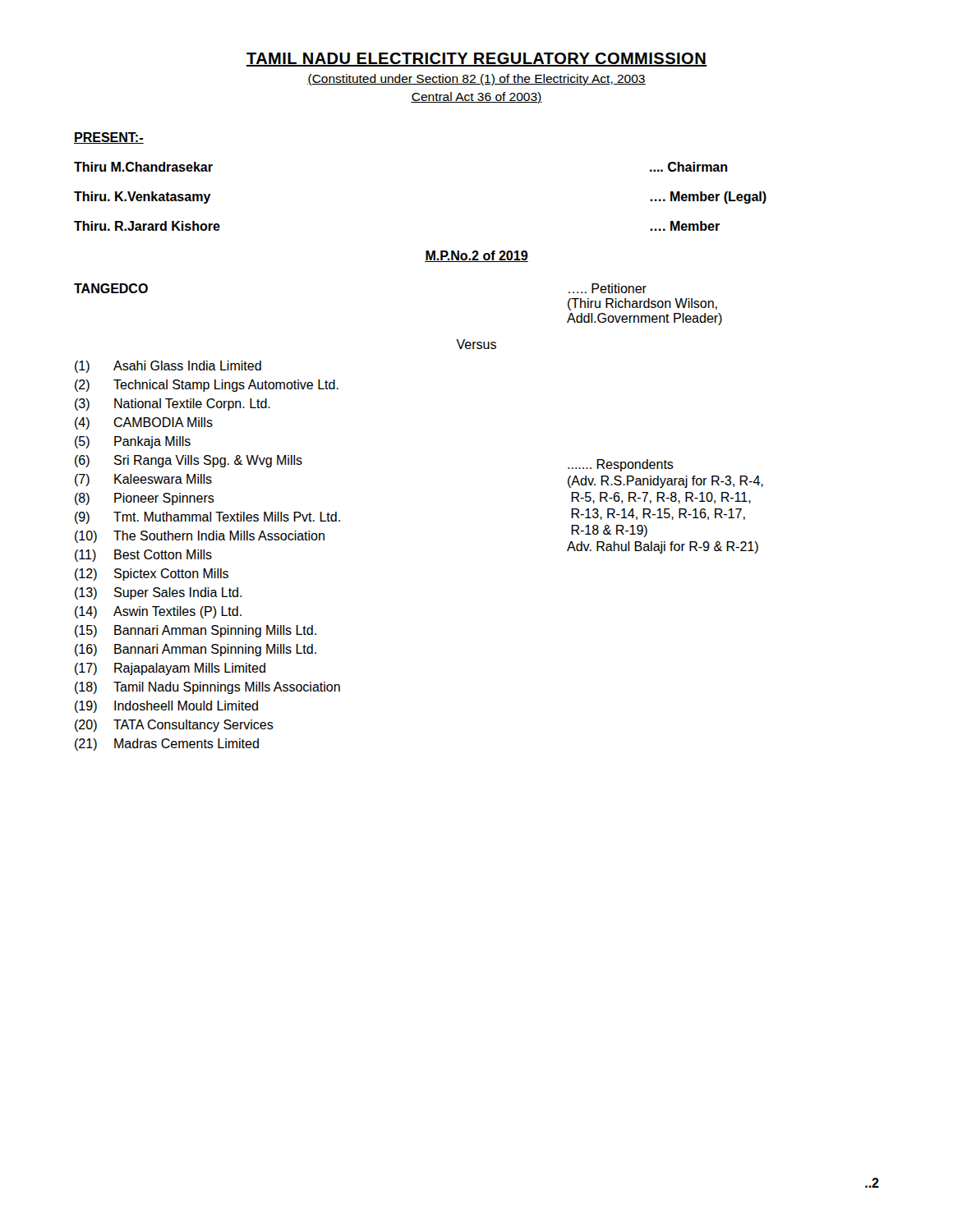Click where it says "(15)Bannari Amman Spinning Mills Ltd."

tap(196, 631)
